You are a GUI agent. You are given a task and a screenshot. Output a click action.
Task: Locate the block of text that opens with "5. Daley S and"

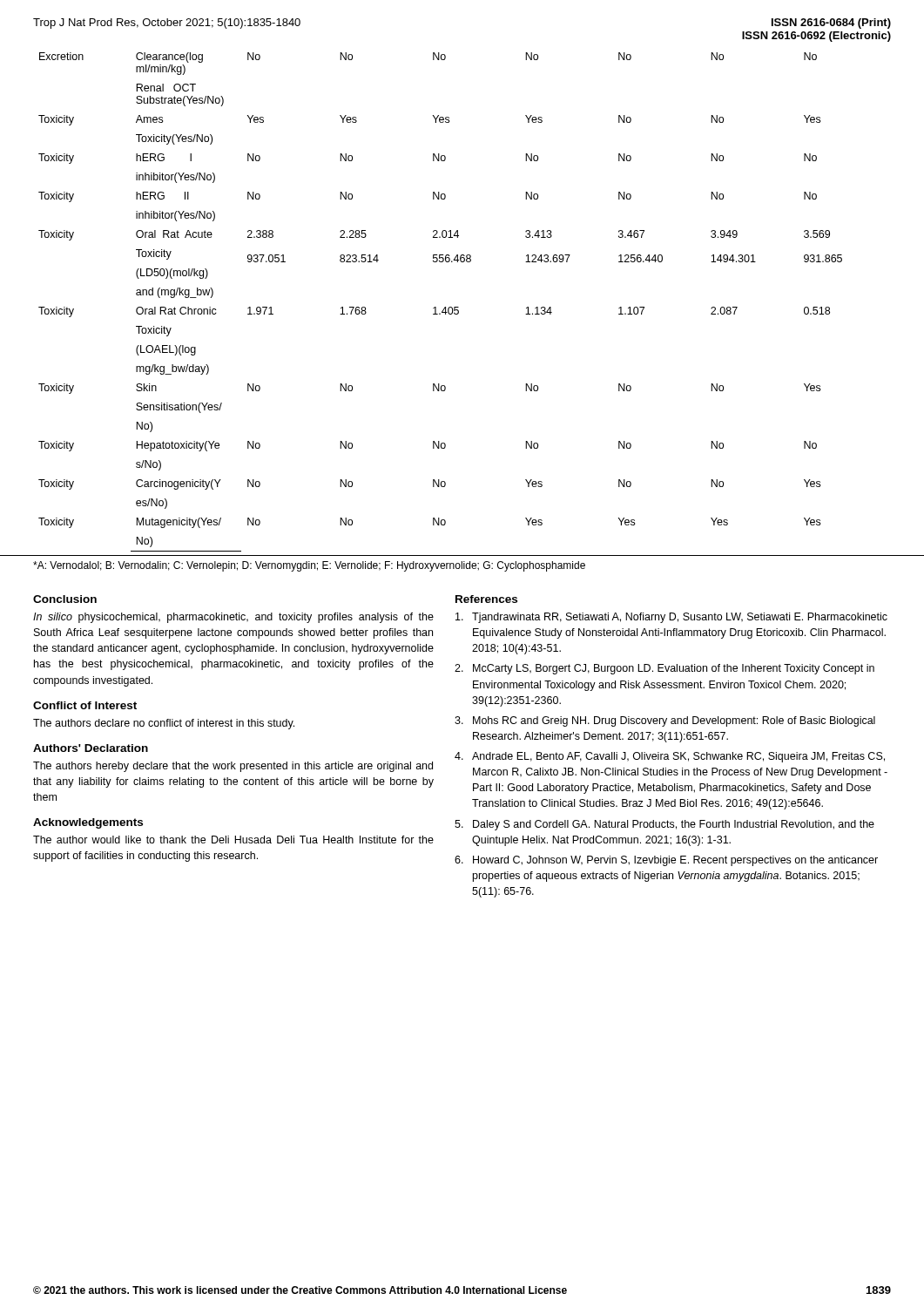[x=673, y=832]
